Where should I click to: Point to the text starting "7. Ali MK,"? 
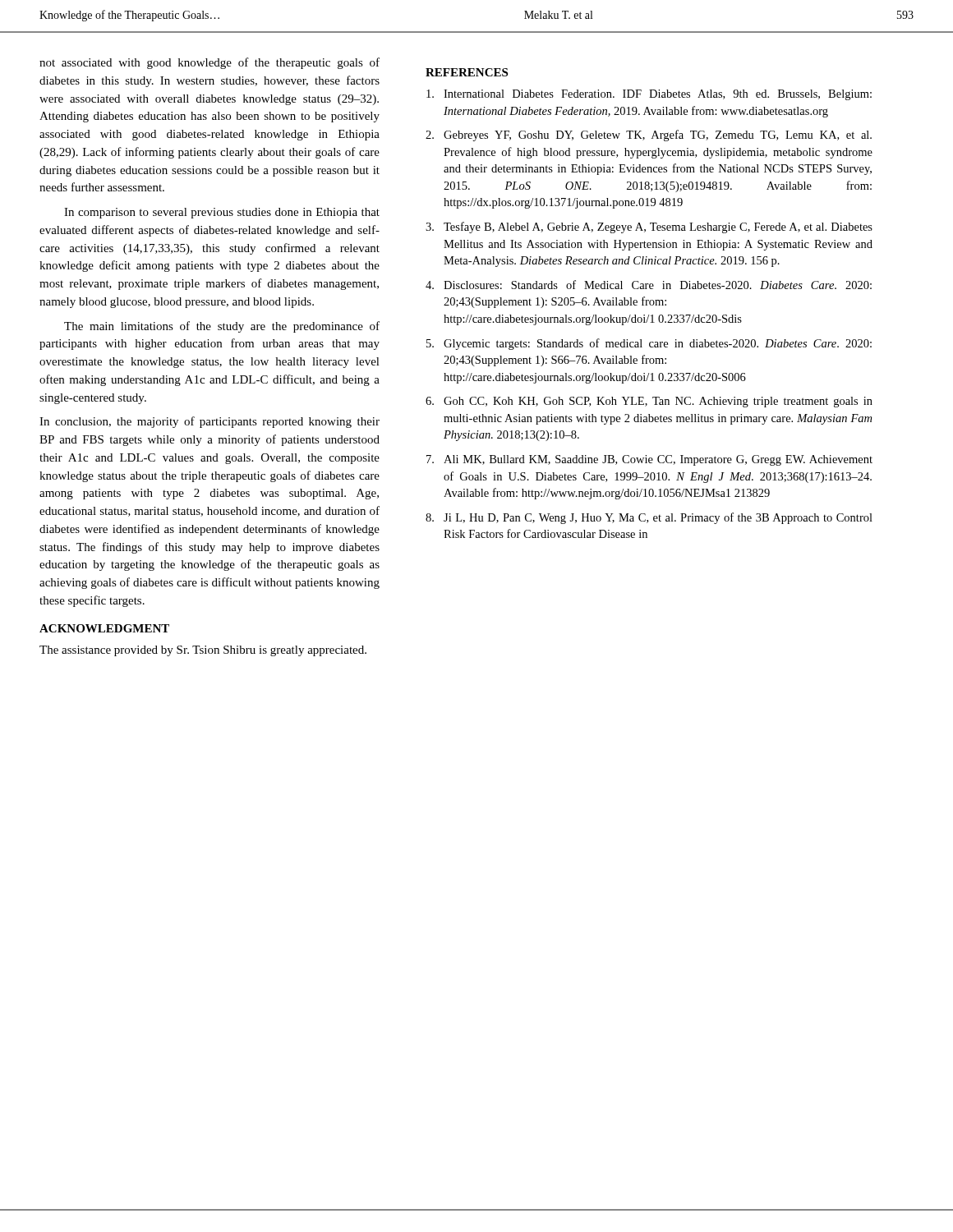click(x=649, y=476)
